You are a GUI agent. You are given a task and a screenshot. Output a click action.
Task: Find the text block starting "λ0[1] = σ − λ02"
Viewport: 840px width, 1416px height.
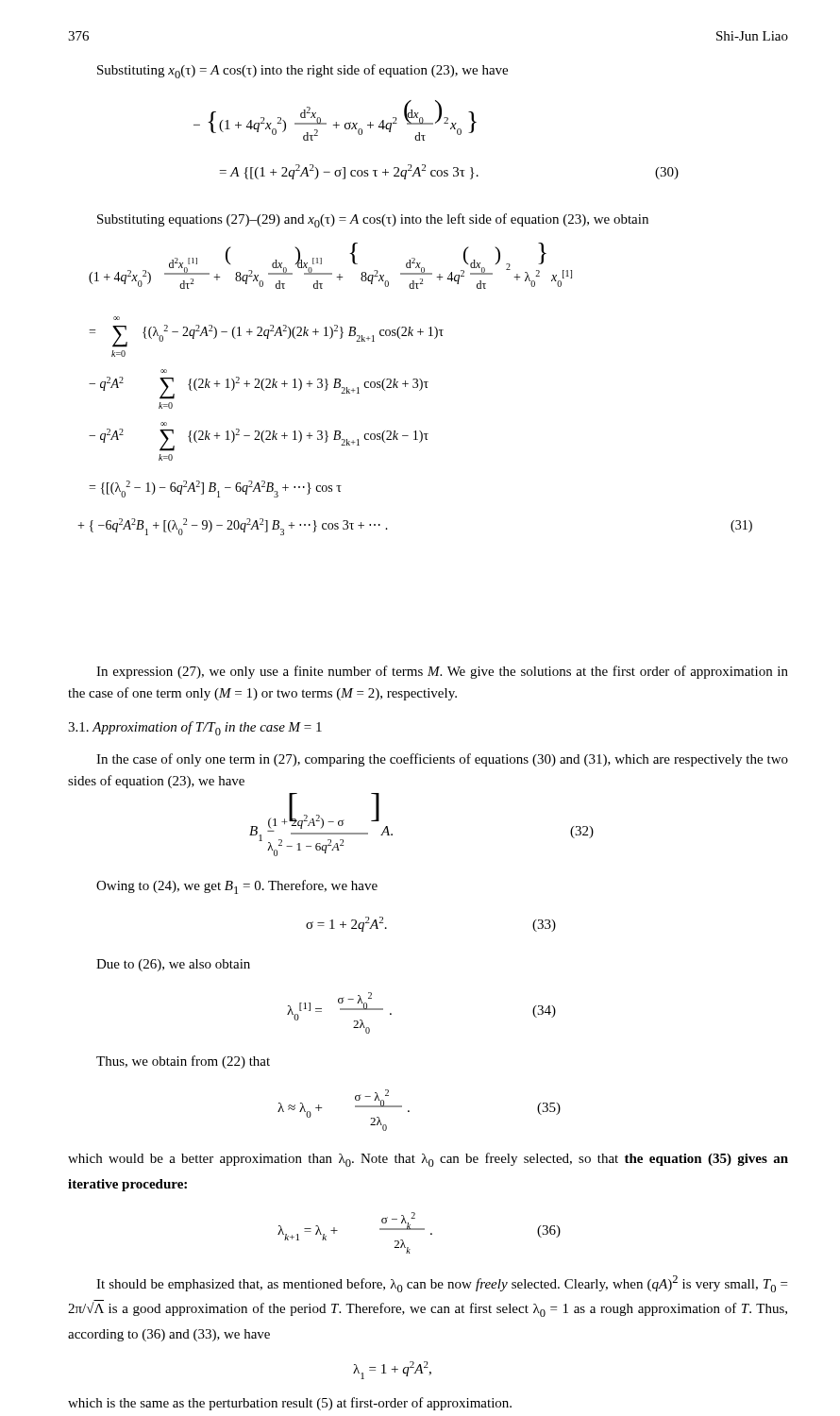360,1010
